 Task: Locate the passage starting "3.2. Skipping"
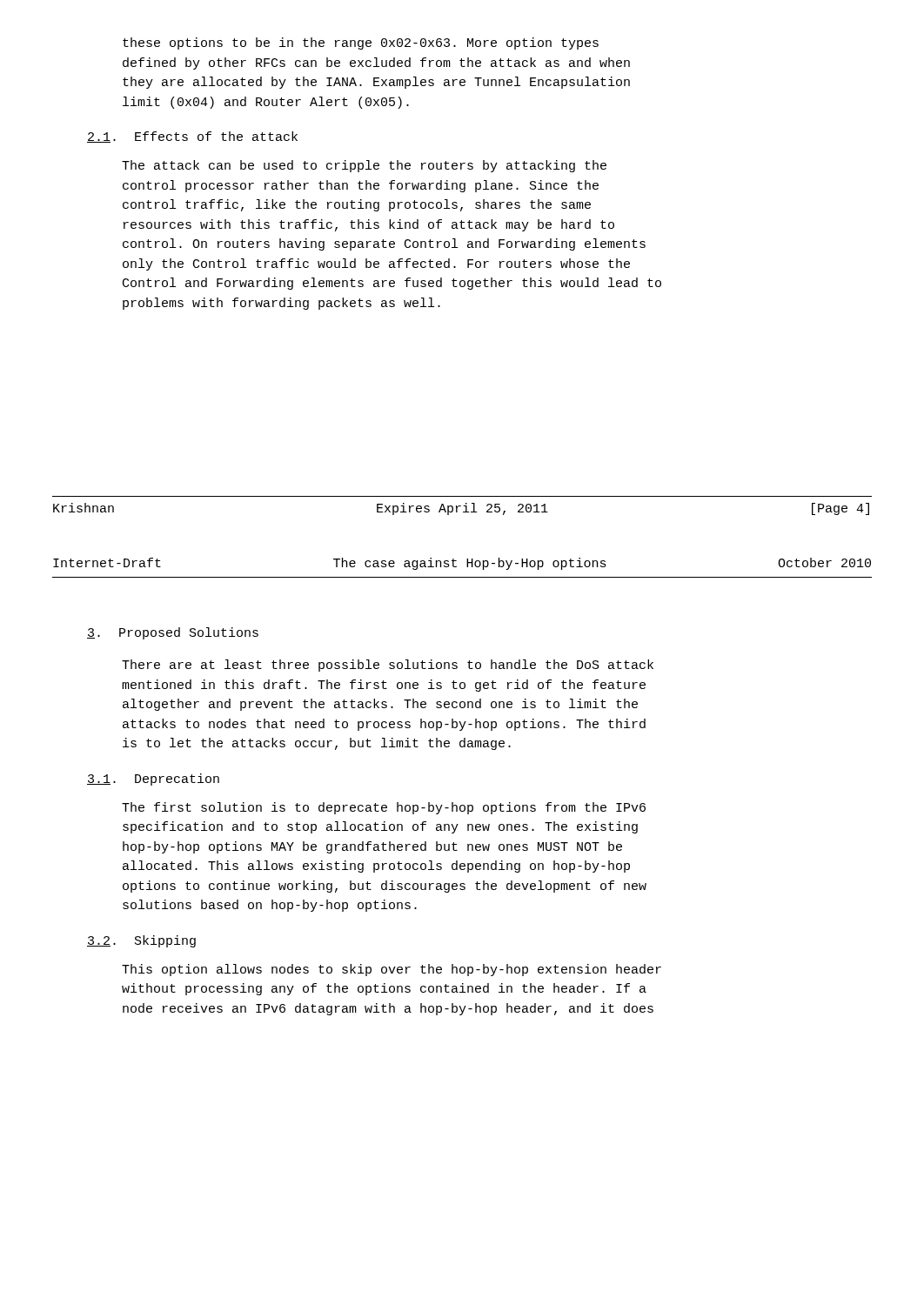142,941
